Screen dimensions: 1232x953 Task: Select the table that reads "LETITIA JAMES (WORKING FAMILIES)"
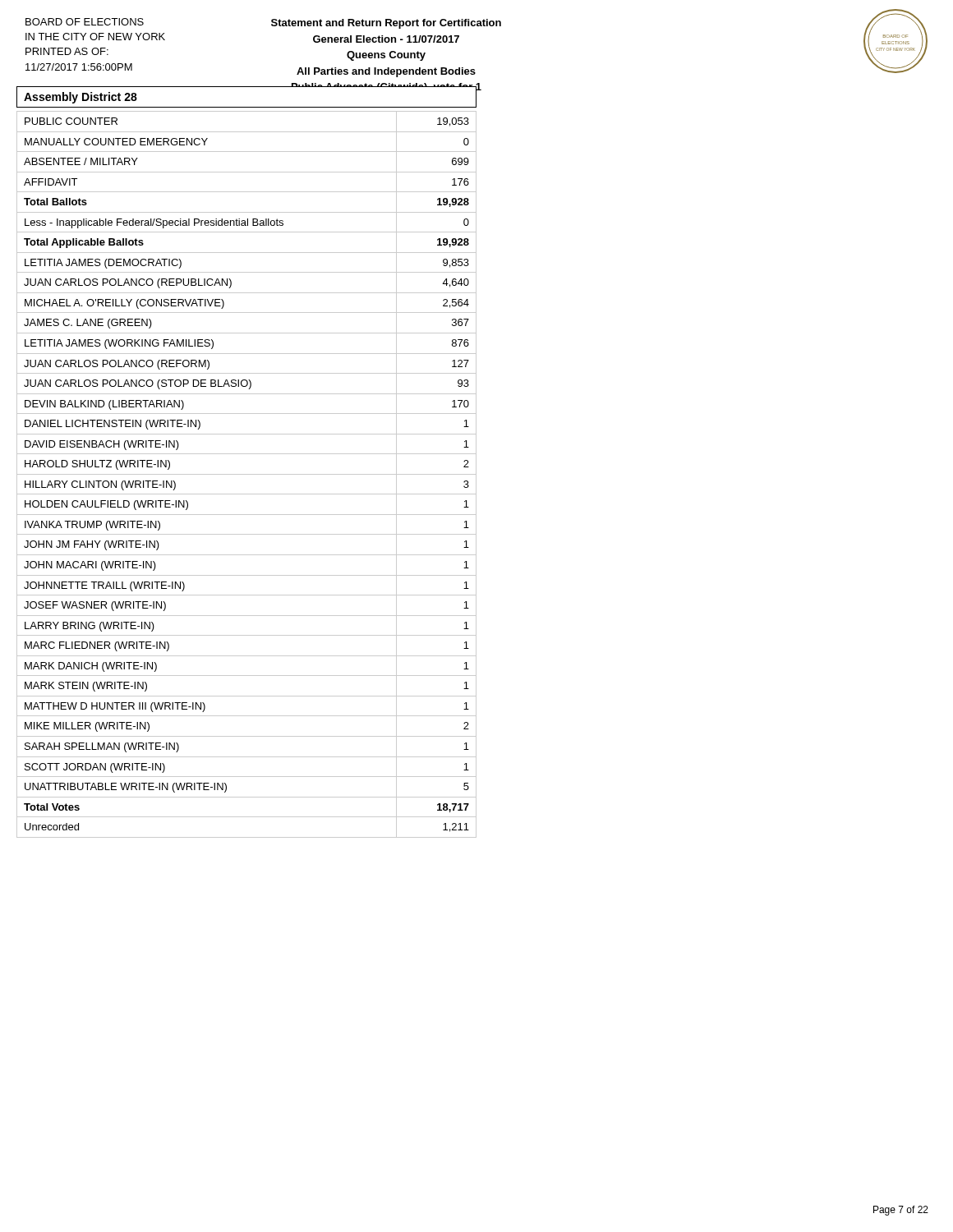[x=246, y=474]
